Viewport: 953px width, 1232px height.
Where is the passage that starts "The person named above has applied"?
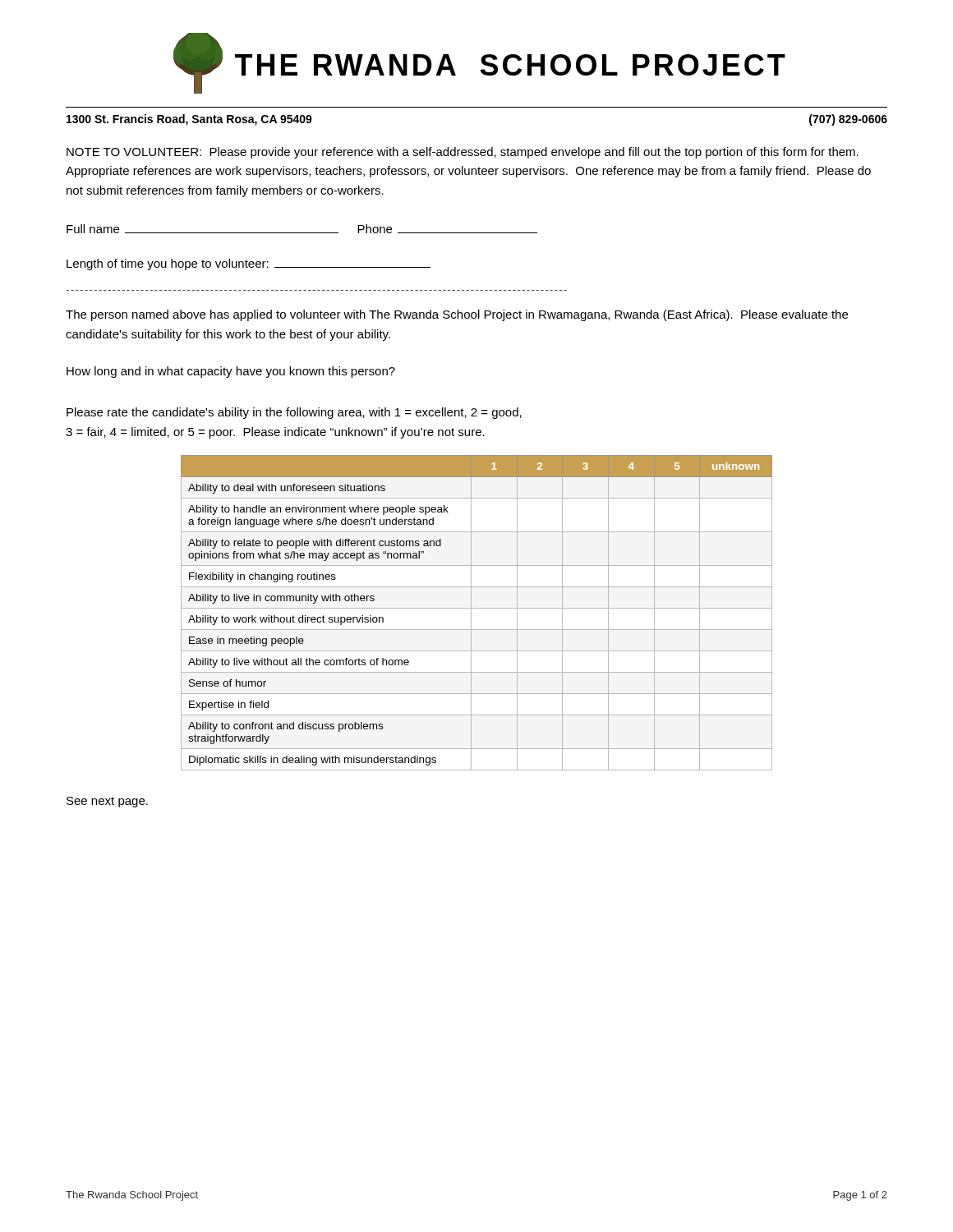(x=457, y=324)
